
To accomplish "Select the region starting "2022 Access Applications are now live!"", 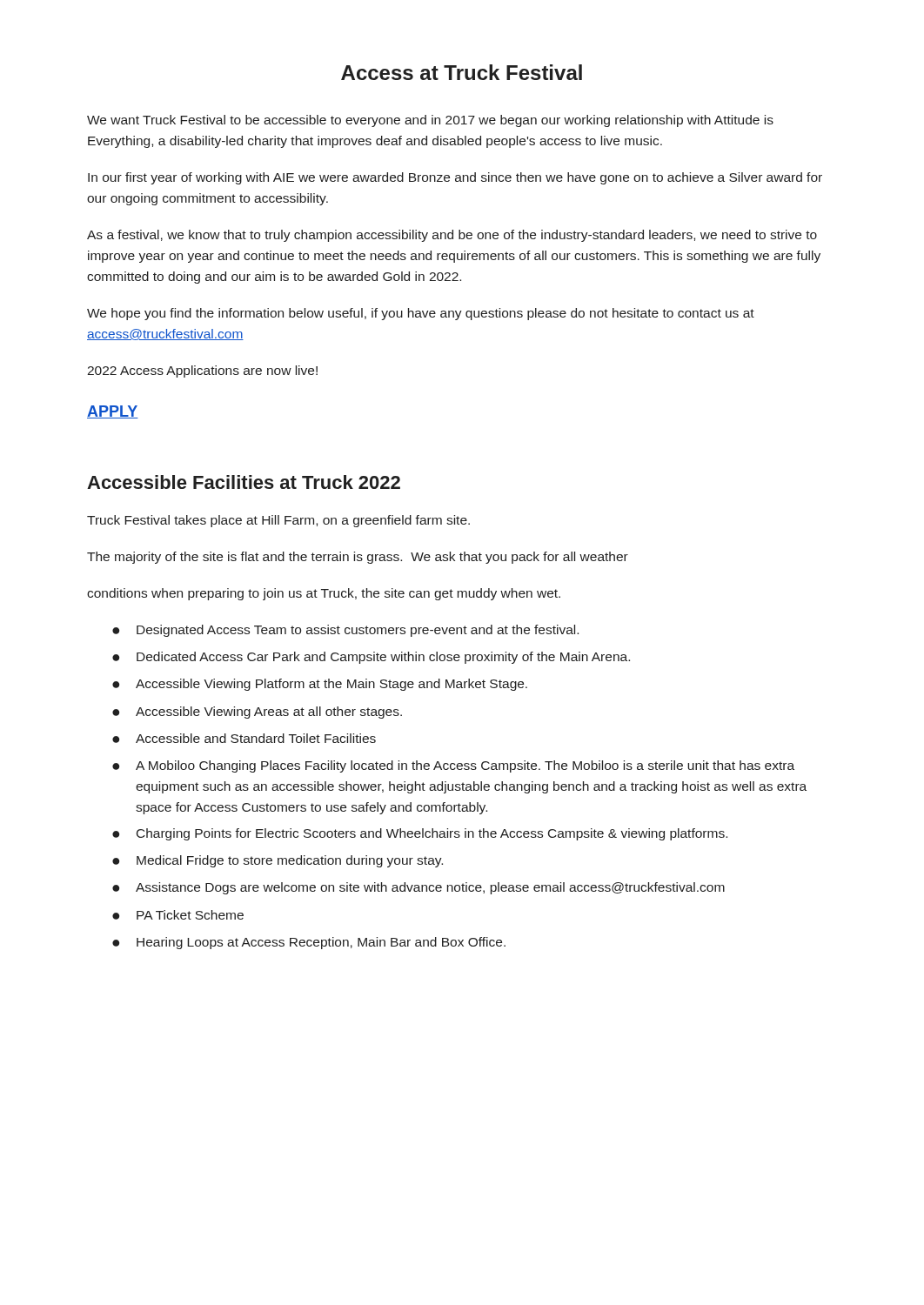I will tap(203, 370).
